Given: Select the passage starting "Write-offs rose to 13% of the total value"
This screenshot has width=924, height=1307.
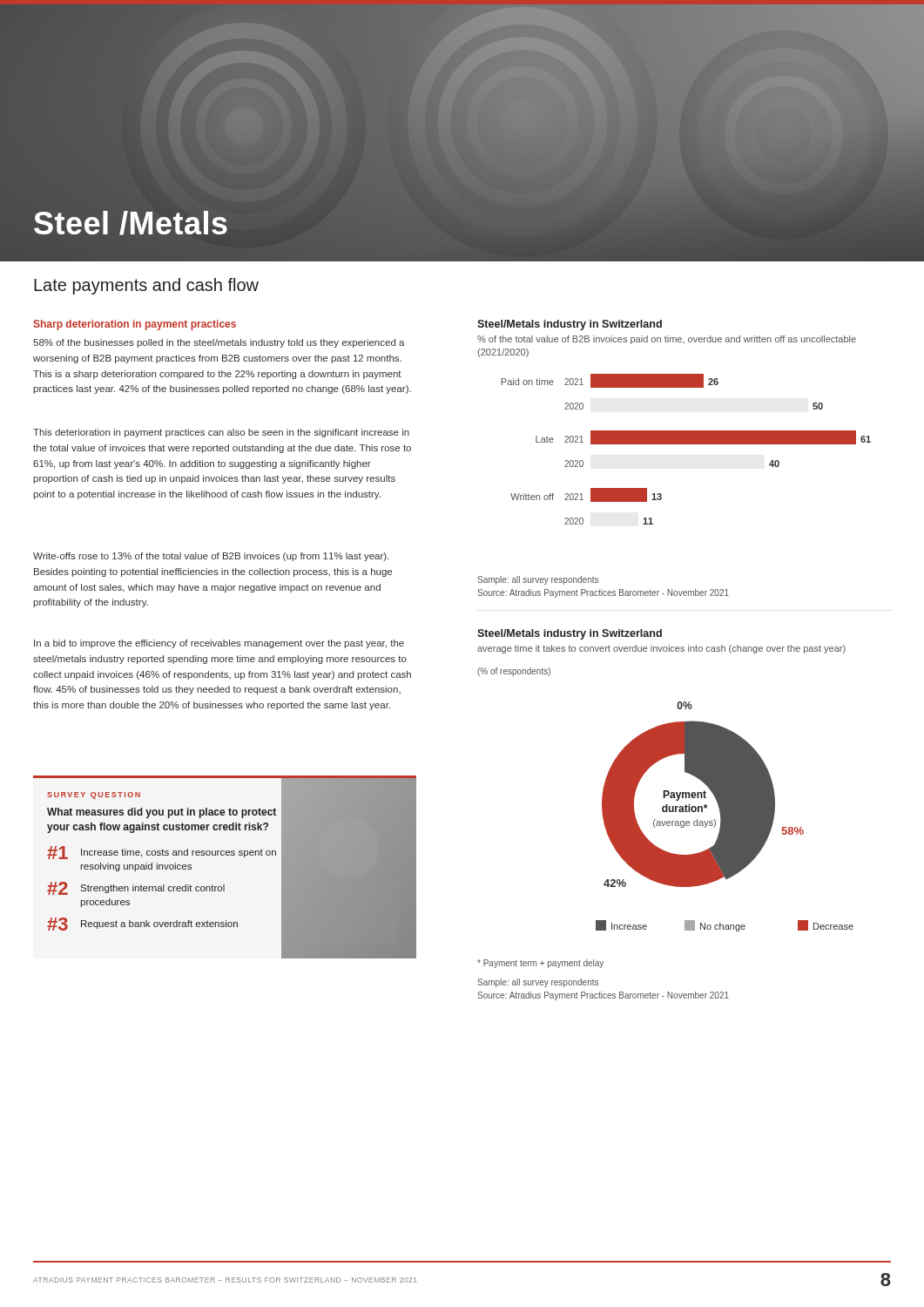Looking at the screenshot, I should [213, 579].
